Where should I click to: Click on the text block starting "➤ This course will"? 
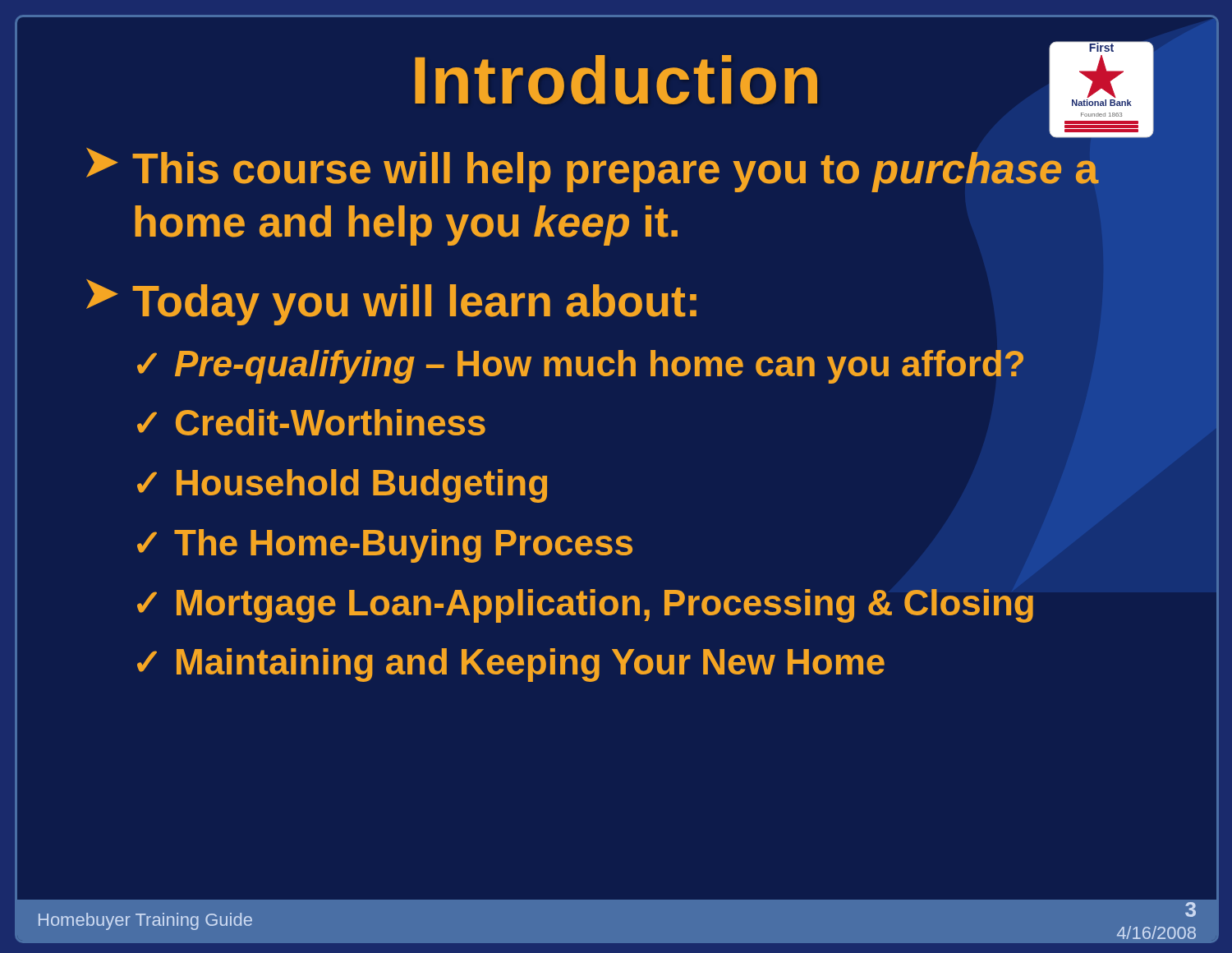coord(625,196)
